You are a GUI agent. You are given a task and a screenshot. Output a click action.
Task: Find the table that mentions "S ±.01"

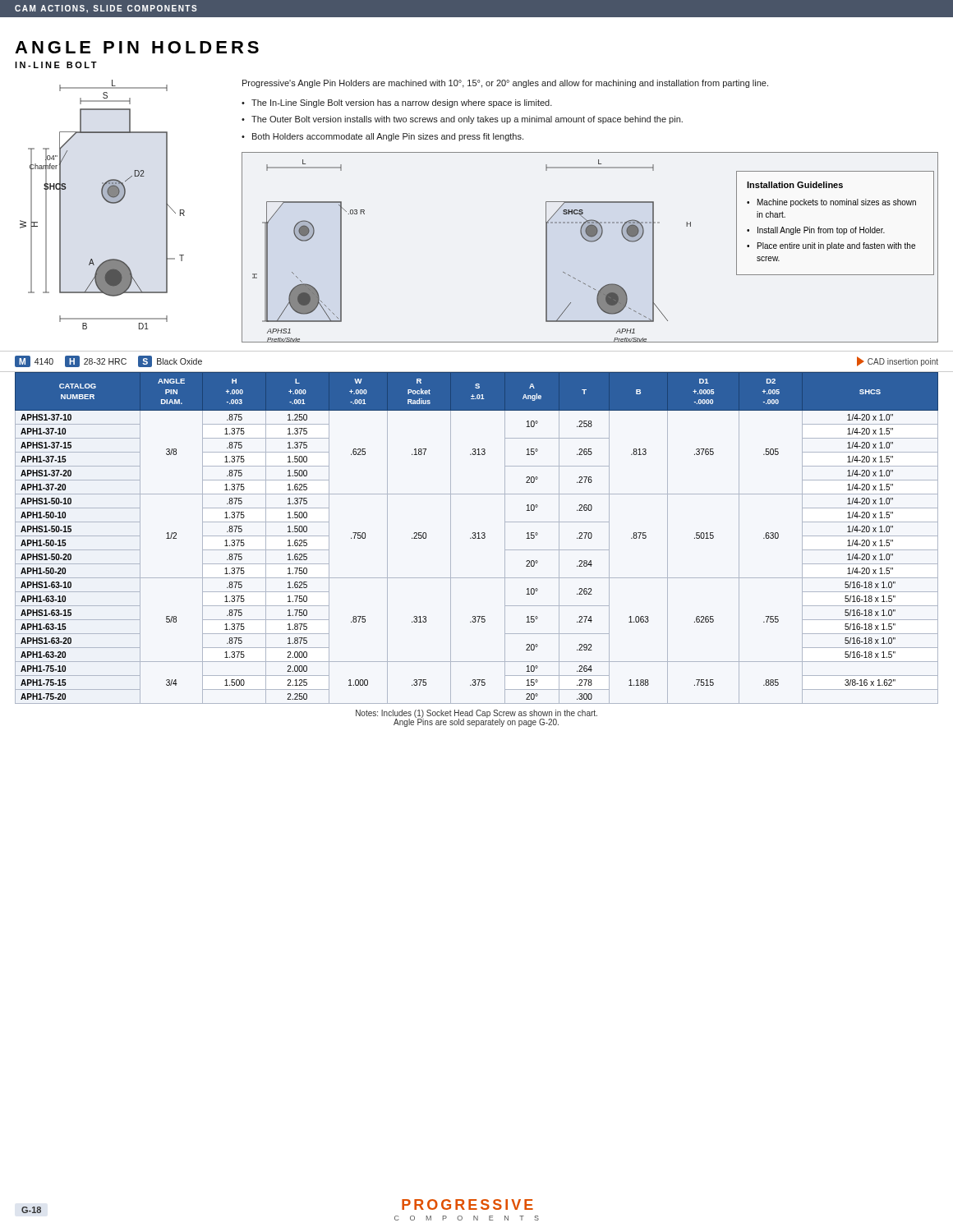coord(476,538)
